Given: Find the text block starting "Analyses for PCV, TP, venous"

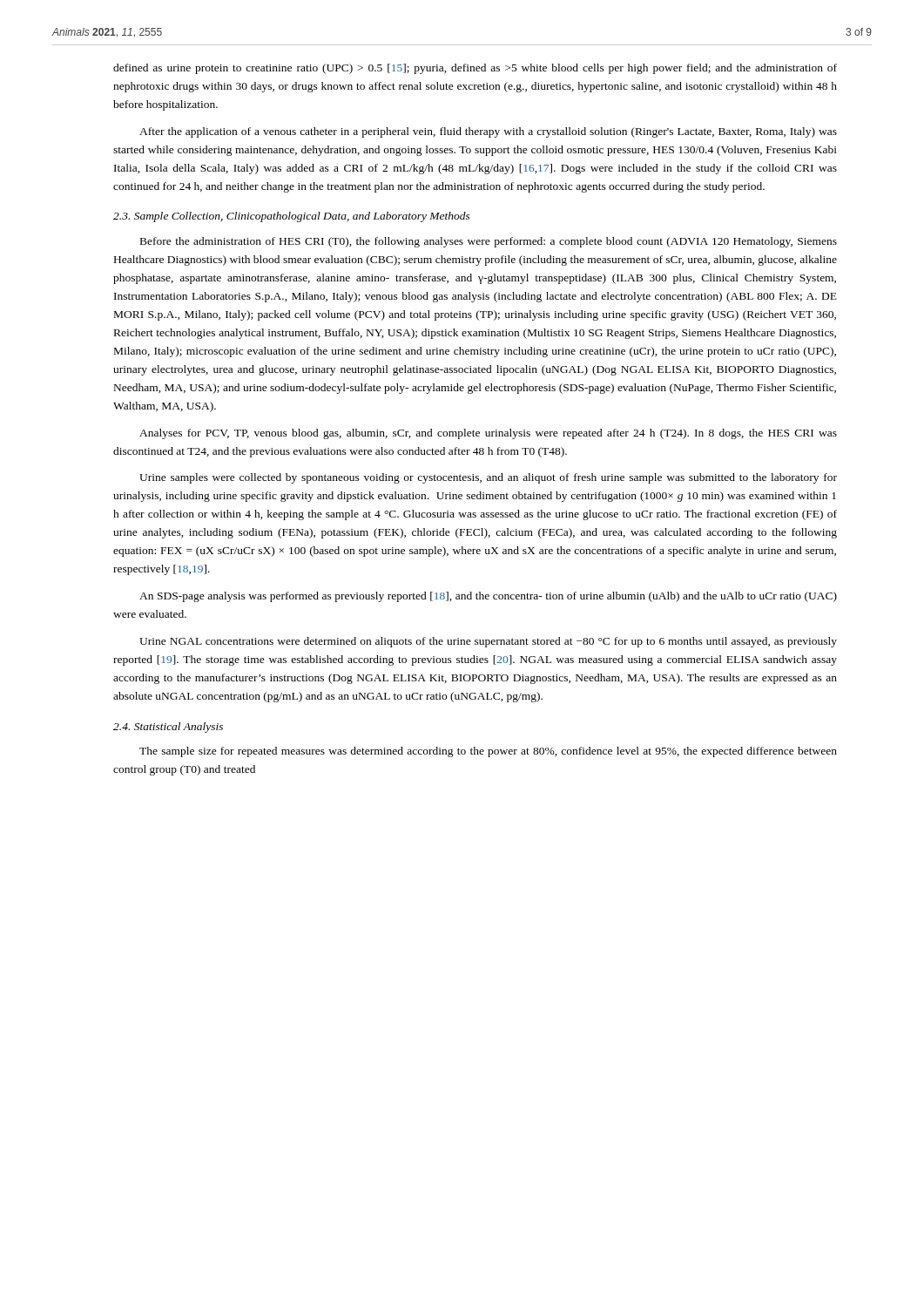Looking at the screenshot, I should coord(475,442).
